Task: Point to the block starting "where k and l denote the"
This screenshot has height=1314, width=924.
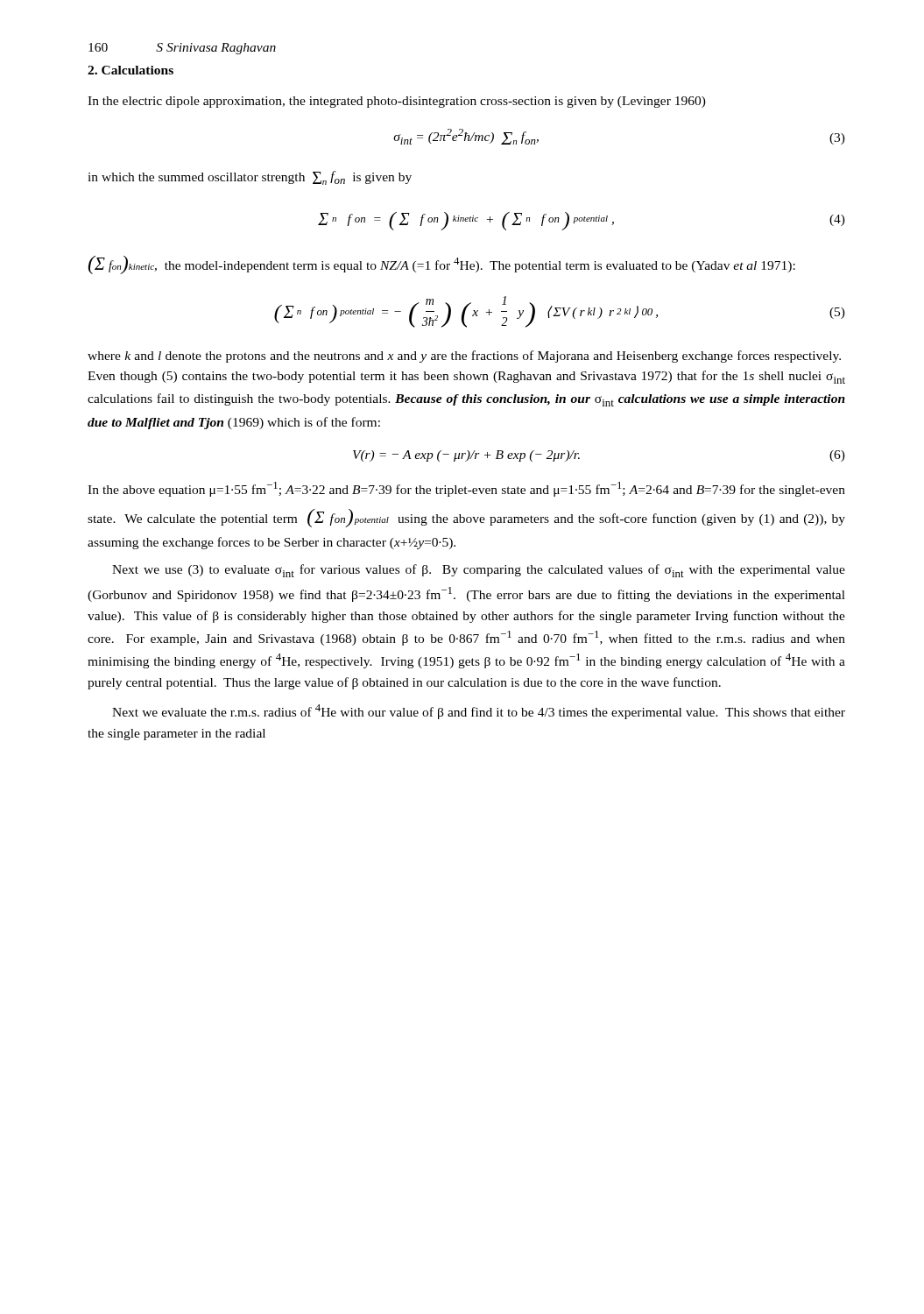Action: click(466, 388)
